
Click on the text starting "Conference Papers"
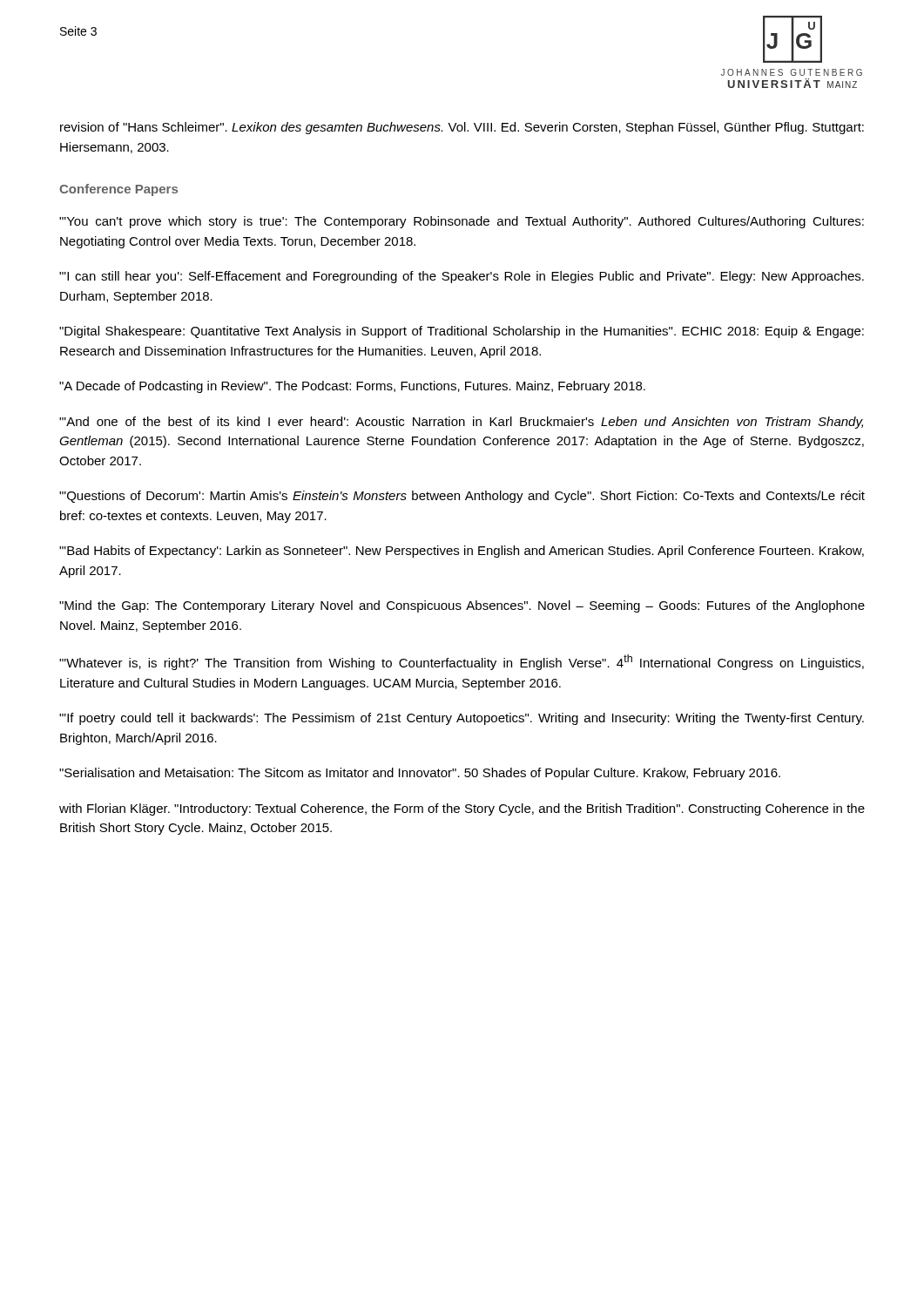[119, 189]
